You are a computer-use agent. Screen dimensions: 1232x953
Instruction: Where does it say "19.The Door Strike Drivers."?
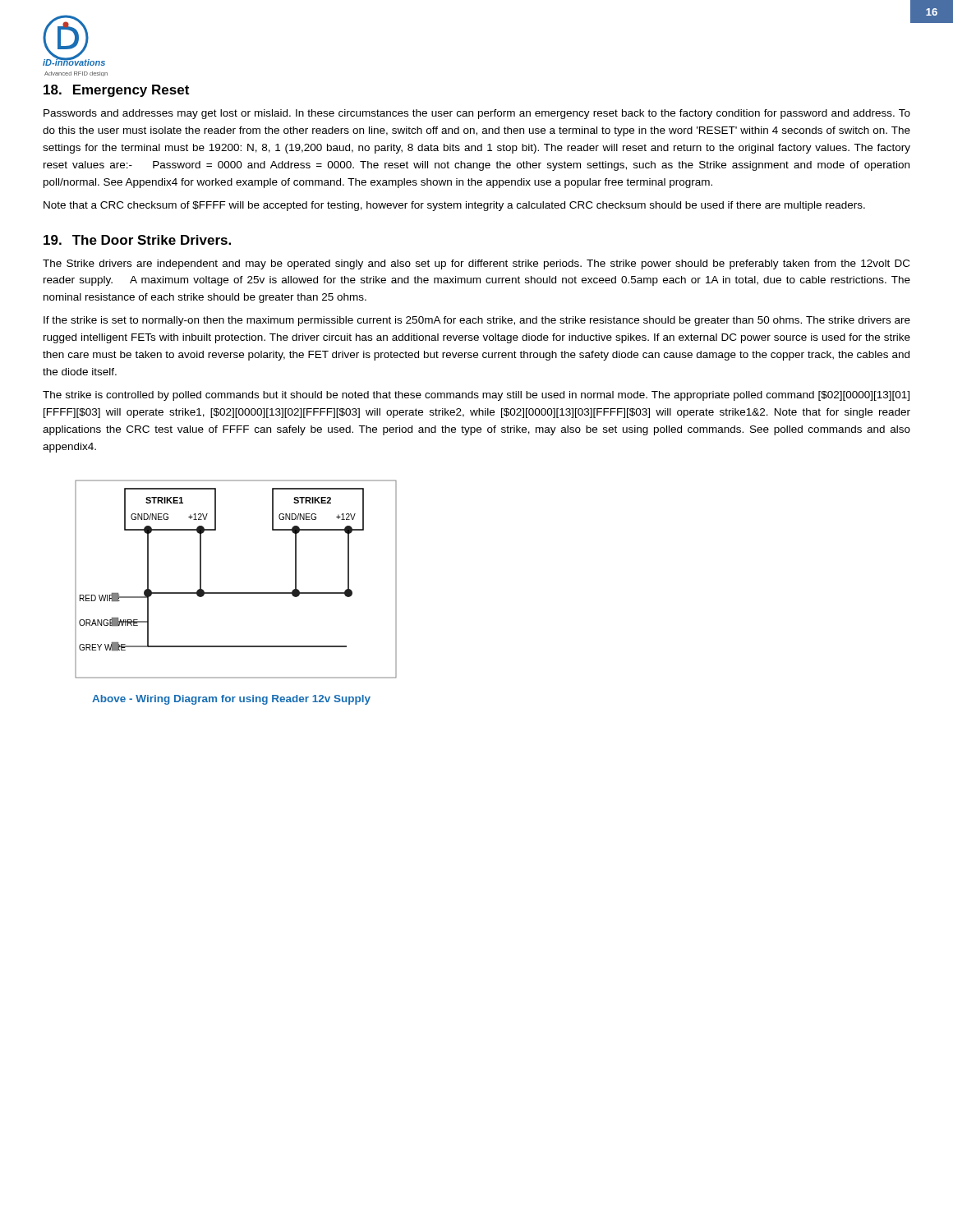(137, 240)
